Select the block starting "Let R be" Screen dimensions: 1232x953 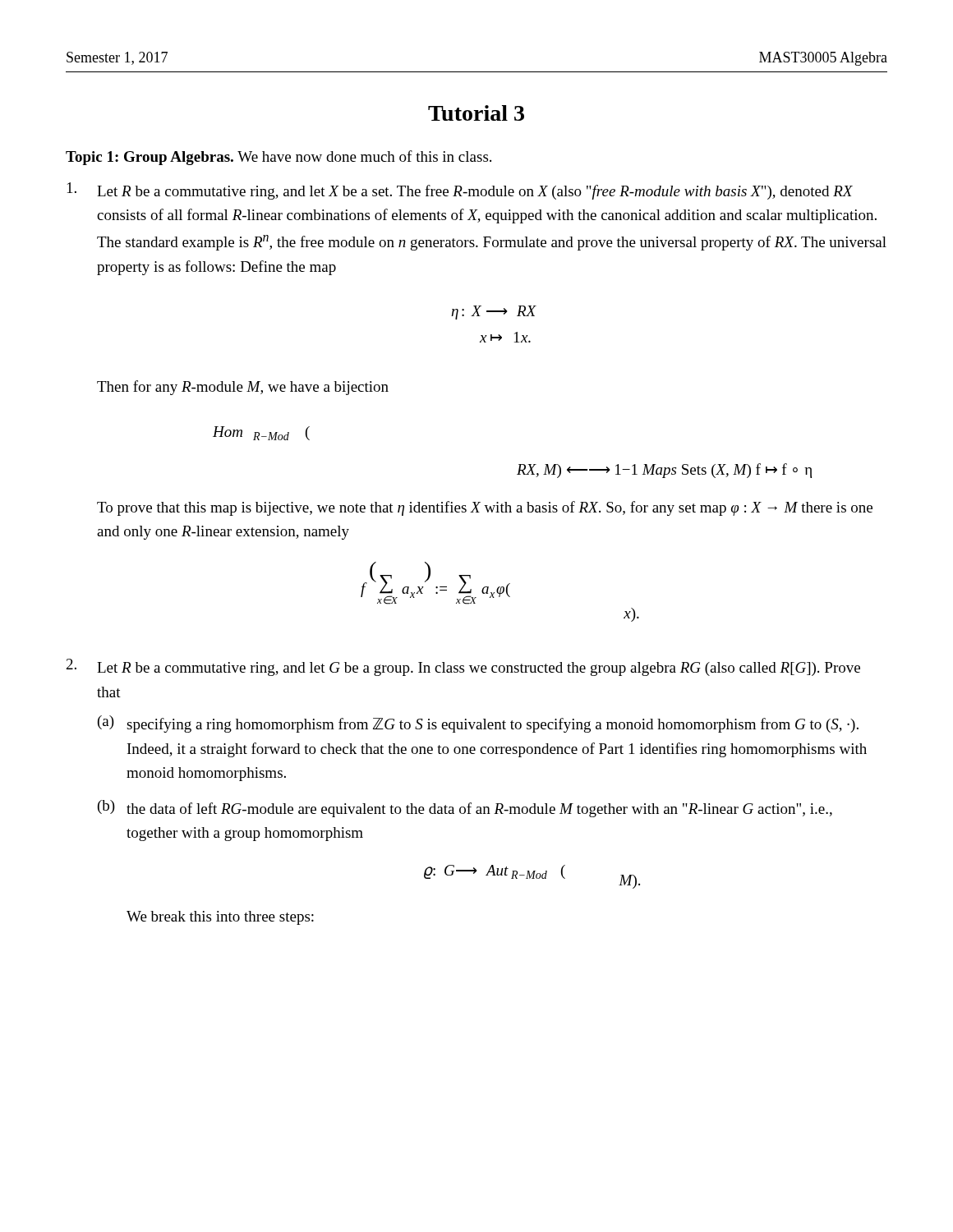point(460,191)
